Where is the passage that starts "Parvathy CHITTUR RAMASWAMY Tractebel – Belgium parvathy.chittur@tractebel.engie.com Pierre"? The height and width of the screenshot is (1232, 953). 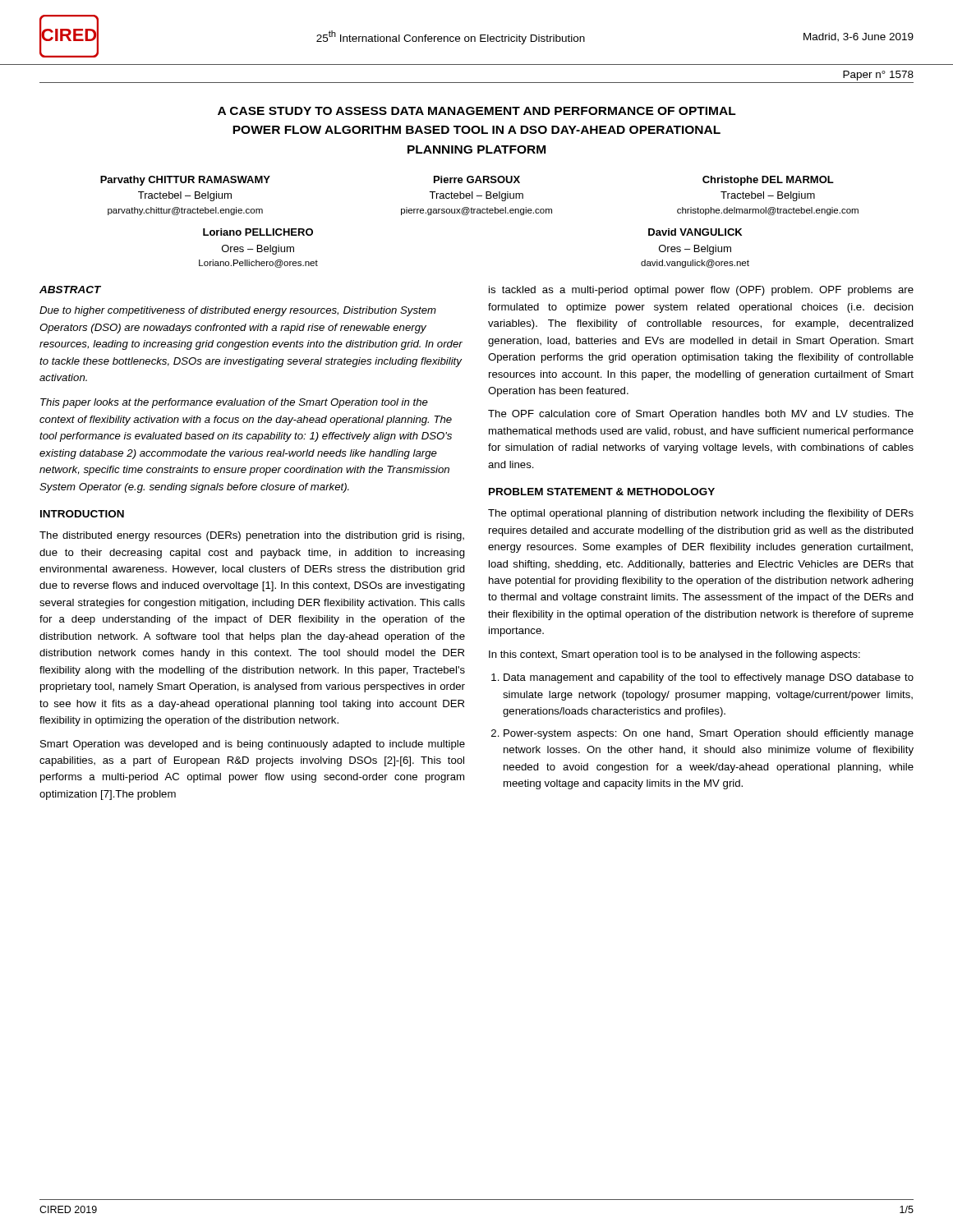476,195
